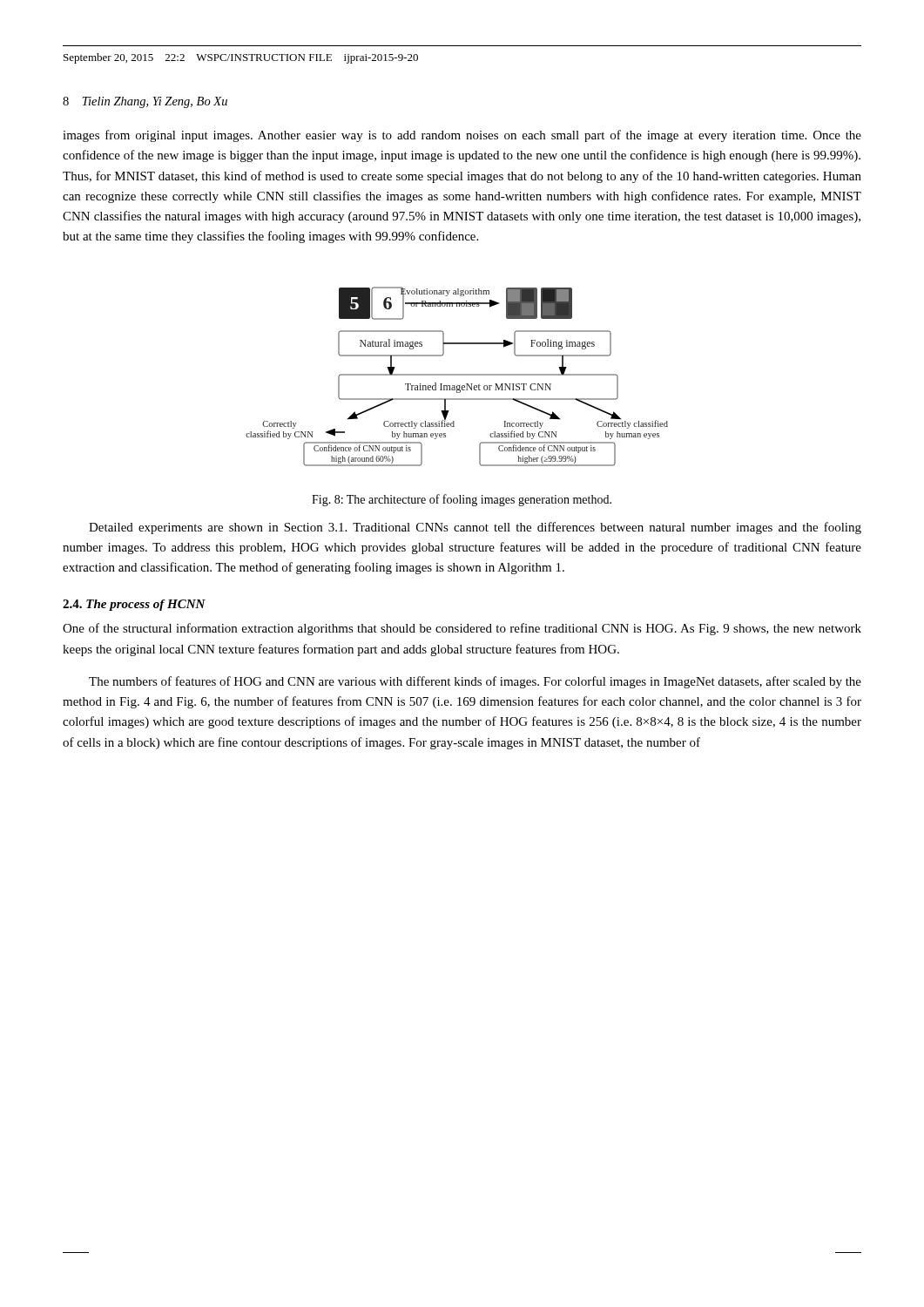The width and height of the screenshot is (924, 1307).
Task: Point to the element starting "The numbers of features of HOG and CNN"
Action: tap(462, 712)
